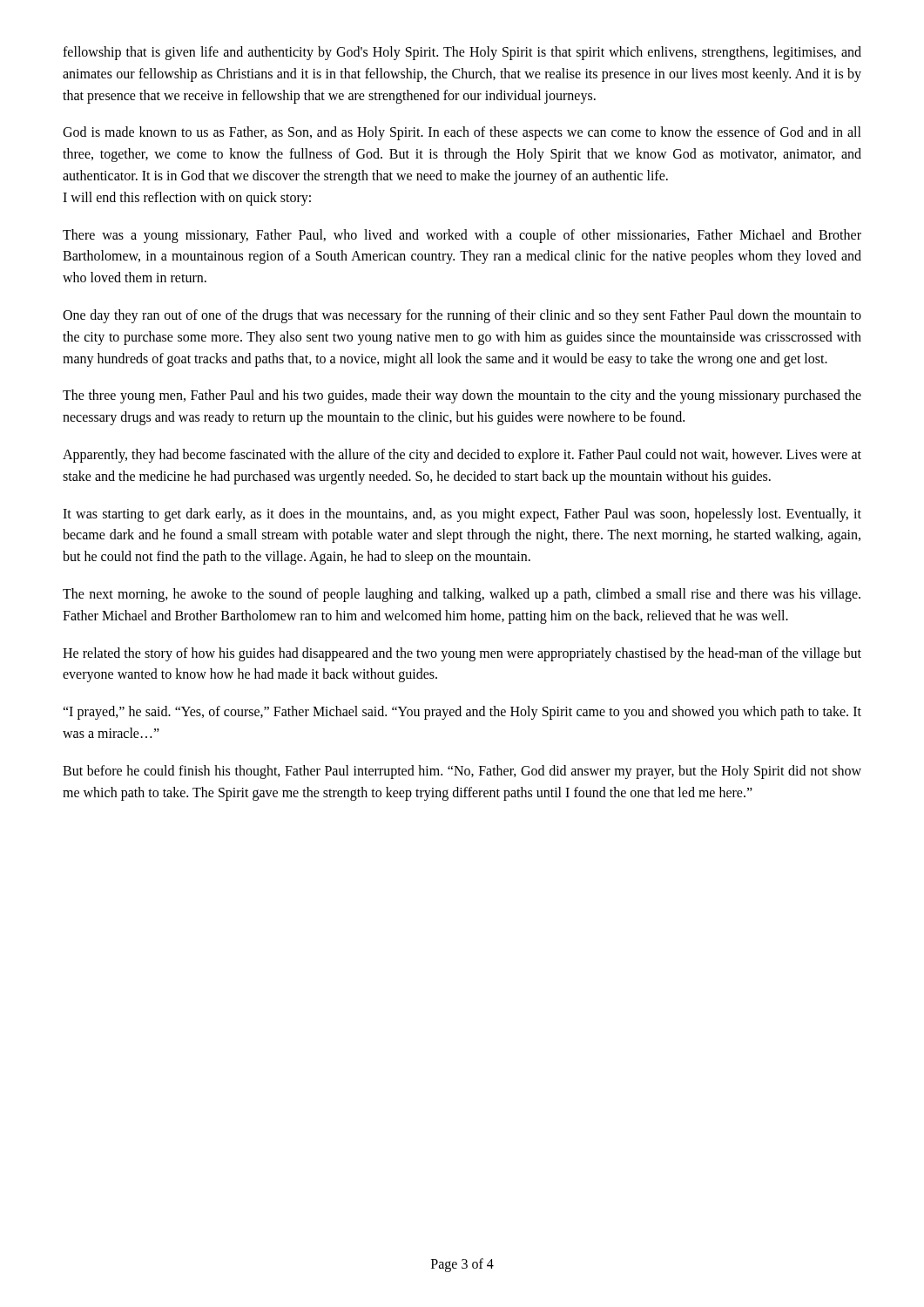Select the text starting "fellowship that is"

(462, 73)
